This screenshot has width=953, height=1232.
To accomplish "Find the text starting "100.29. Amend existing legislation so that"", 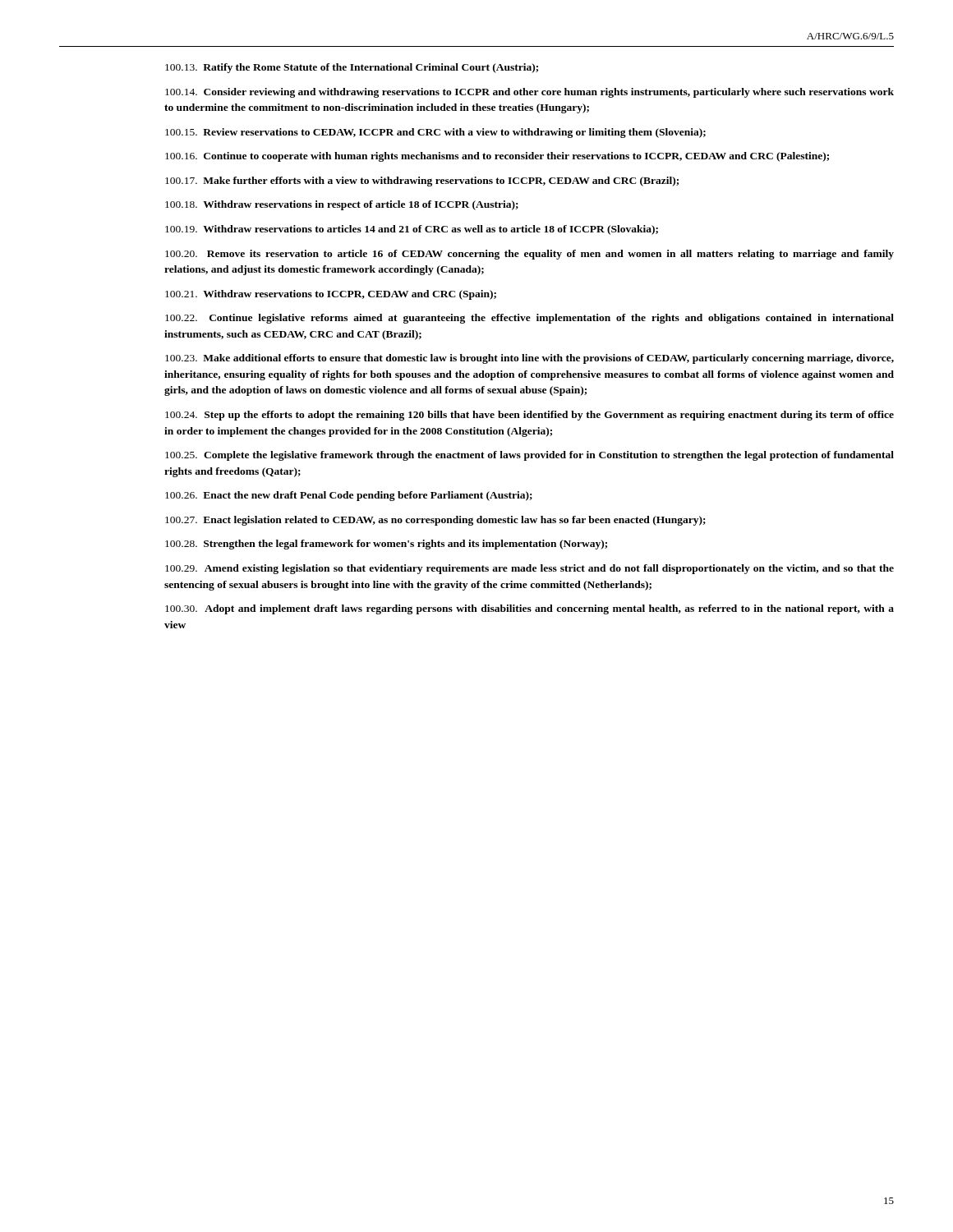I will click(529, 576).
